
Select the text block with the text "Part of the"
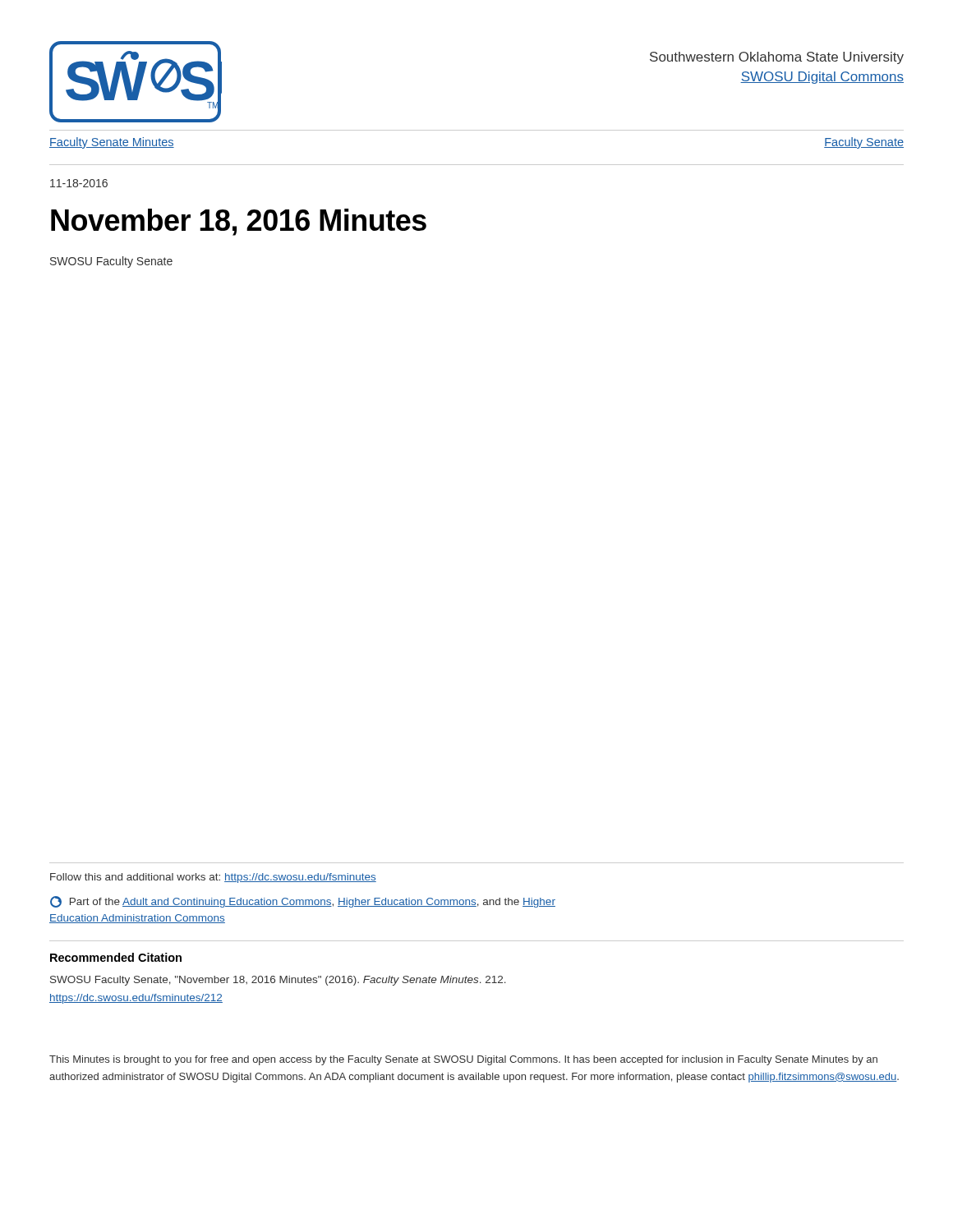pyautogui.click(x=302, y=910)
